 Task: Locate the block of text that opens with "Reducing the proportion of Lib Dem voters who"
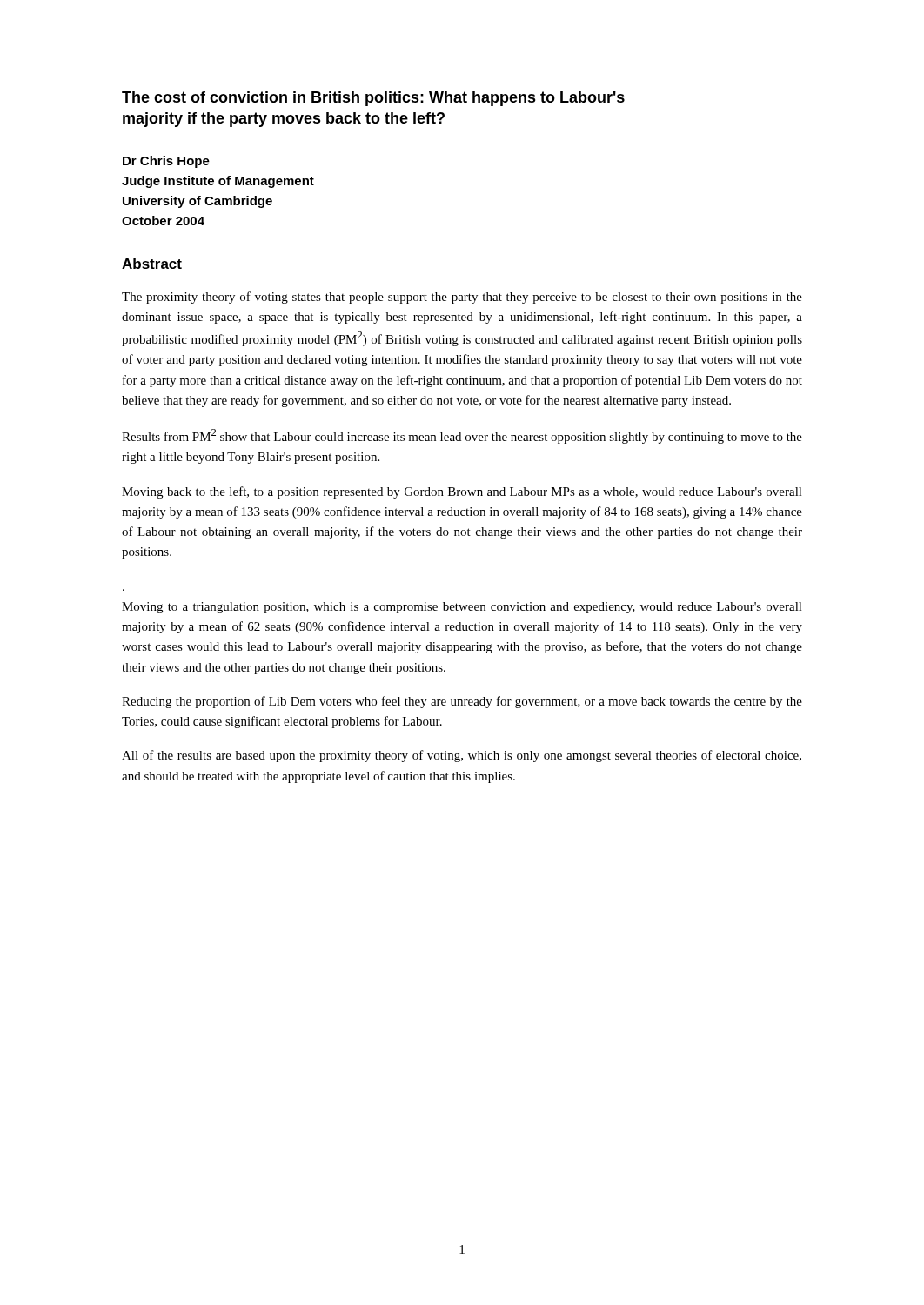coord(462,711)
